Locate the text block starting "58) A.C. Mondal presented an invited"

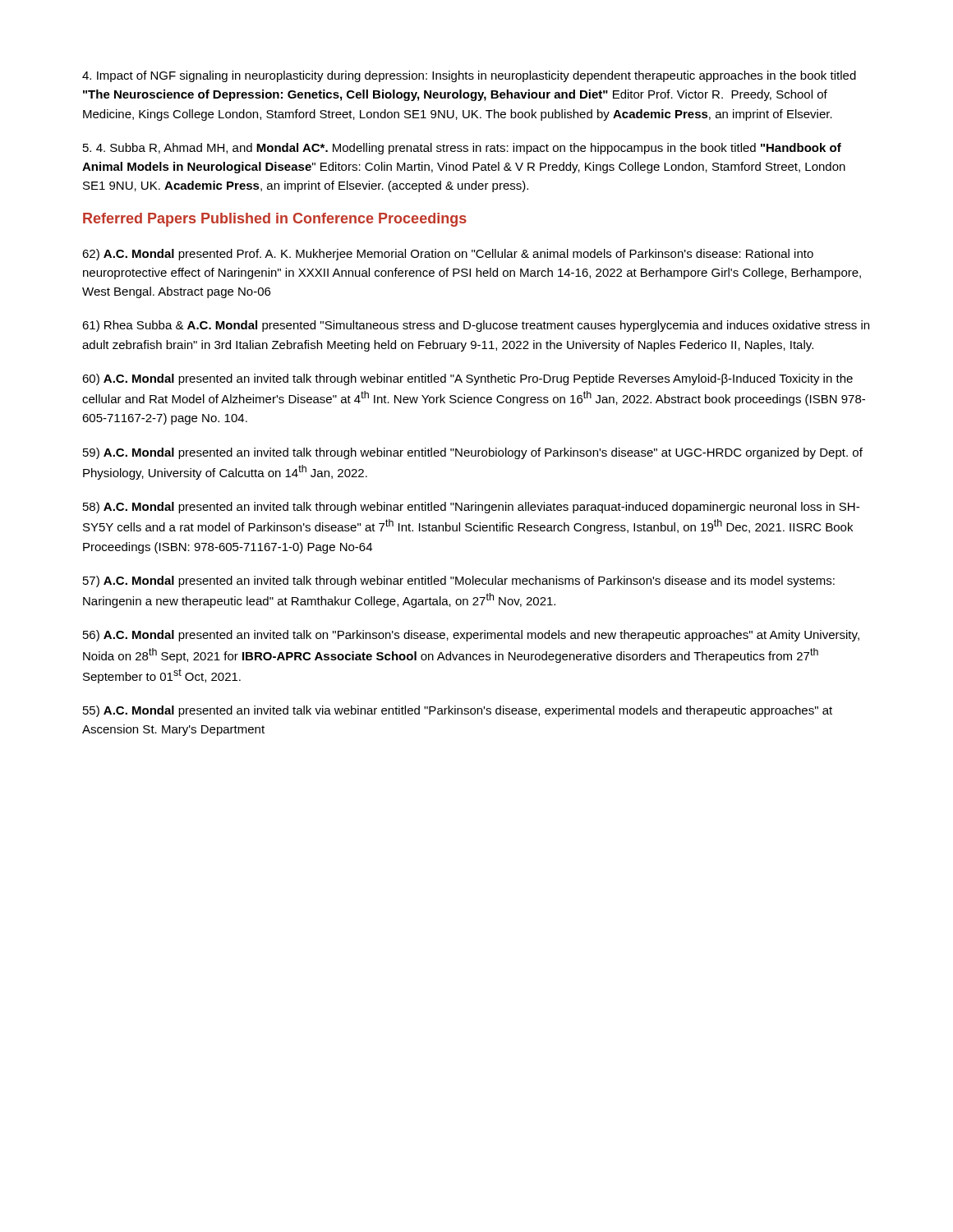click(x=471, y=526)
